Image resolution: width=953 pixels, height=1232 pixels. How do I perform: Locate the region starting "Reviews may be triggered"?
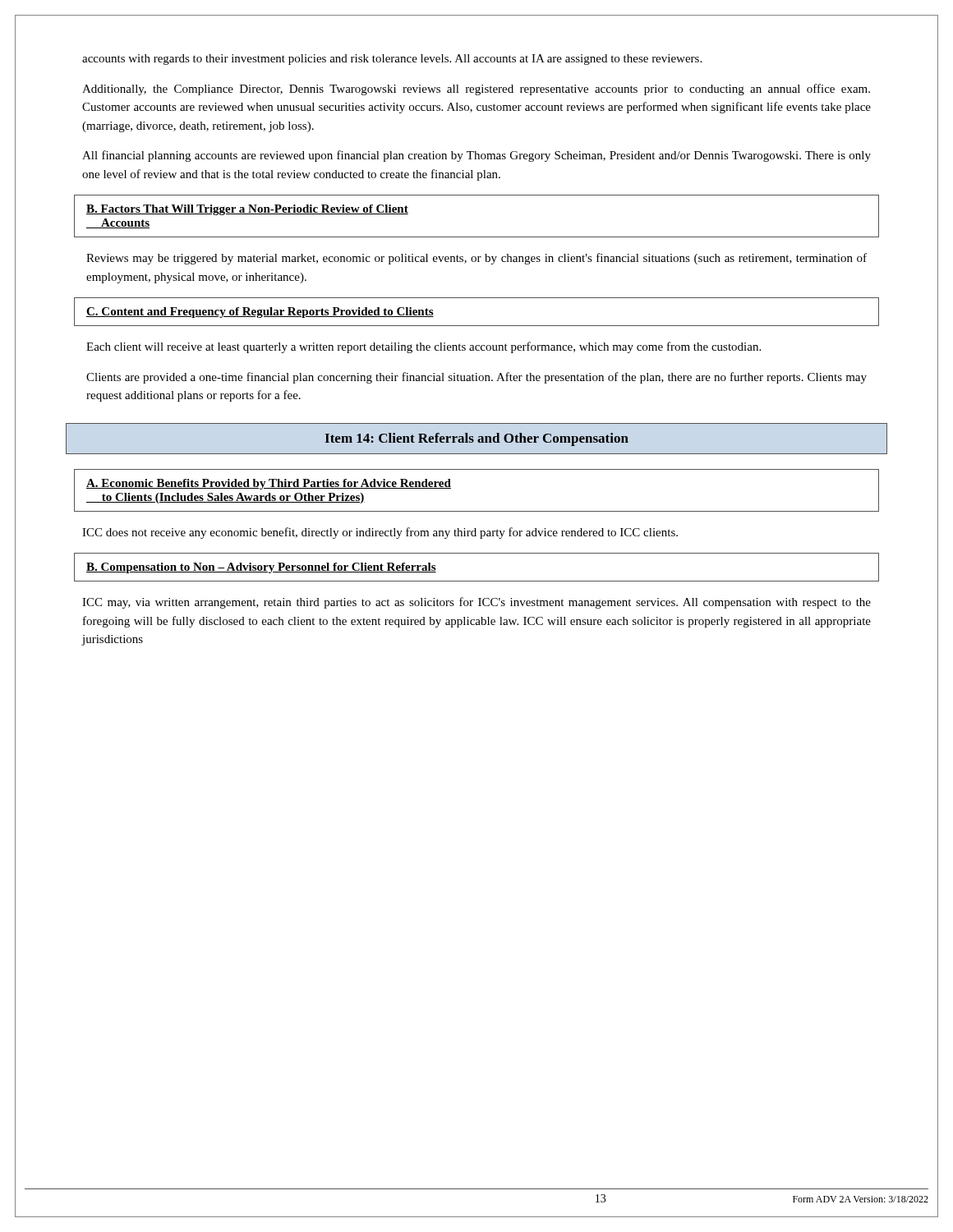476,267
